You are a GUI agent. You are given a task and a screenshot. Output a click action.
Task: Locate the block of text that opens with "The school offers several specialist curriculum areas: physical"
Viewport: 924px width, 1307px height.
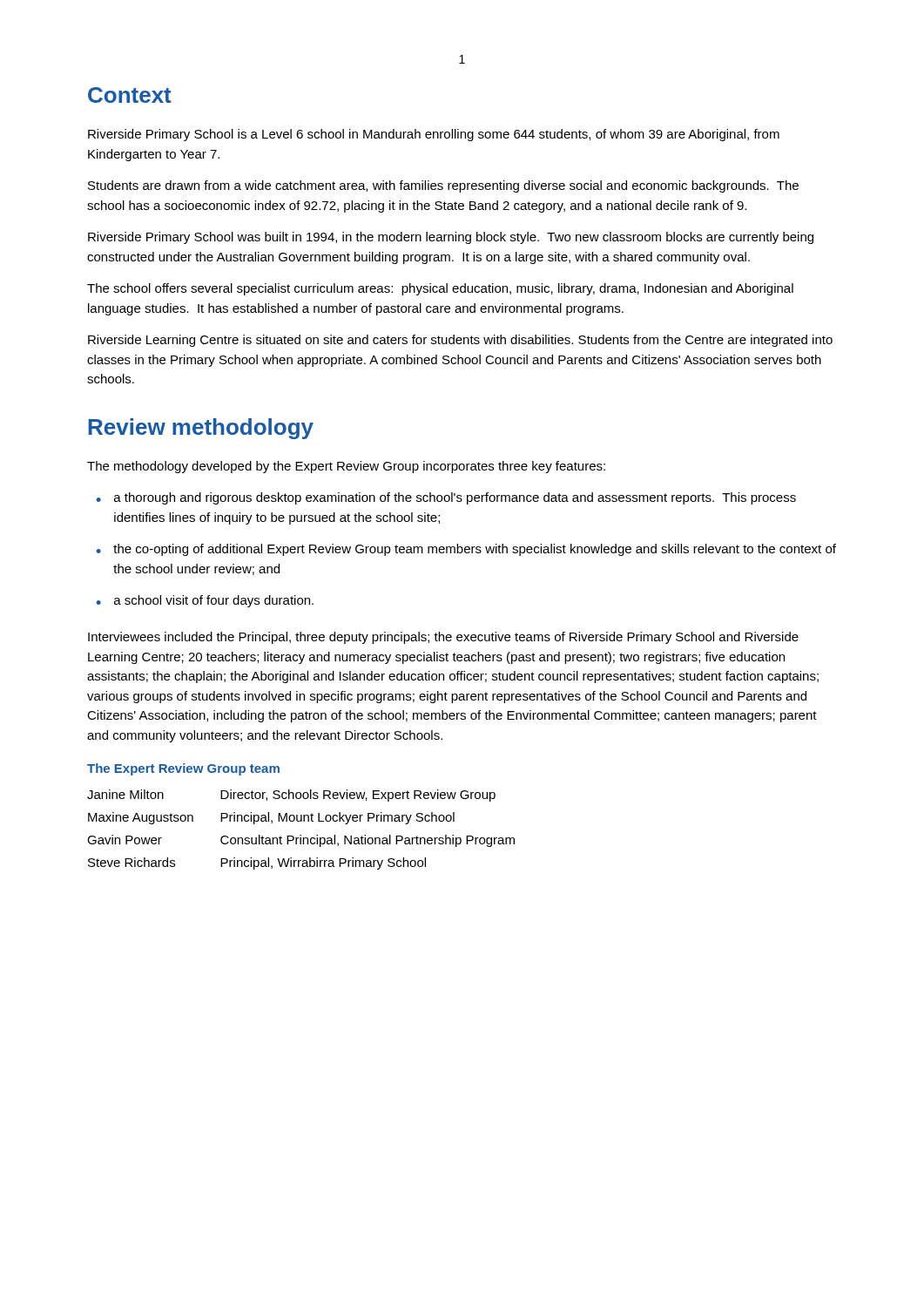point(440,298)
